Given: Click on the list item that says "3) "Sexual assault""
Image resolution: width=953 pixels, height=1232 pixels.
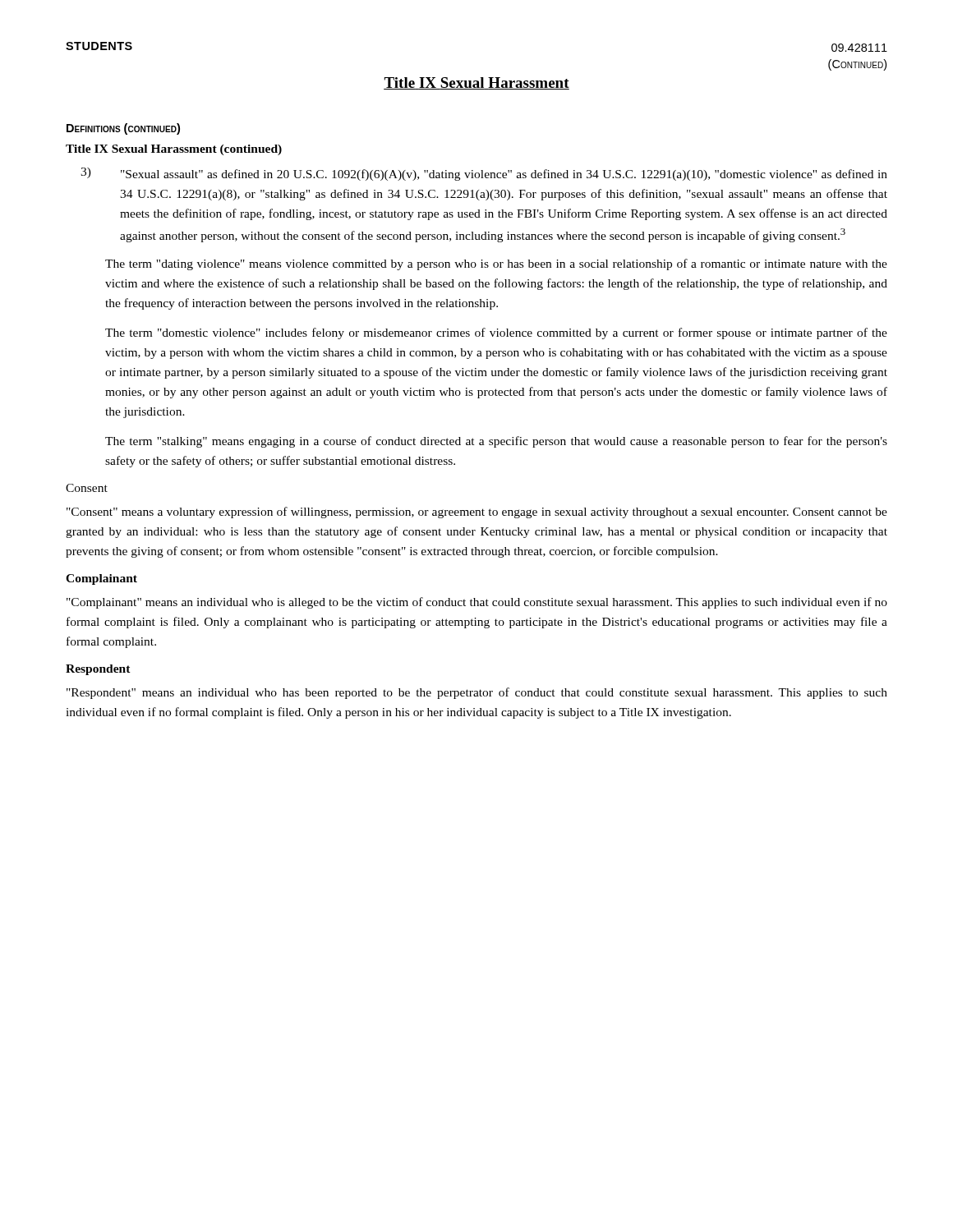Looking at the screenshot, I should coord(476,205).
